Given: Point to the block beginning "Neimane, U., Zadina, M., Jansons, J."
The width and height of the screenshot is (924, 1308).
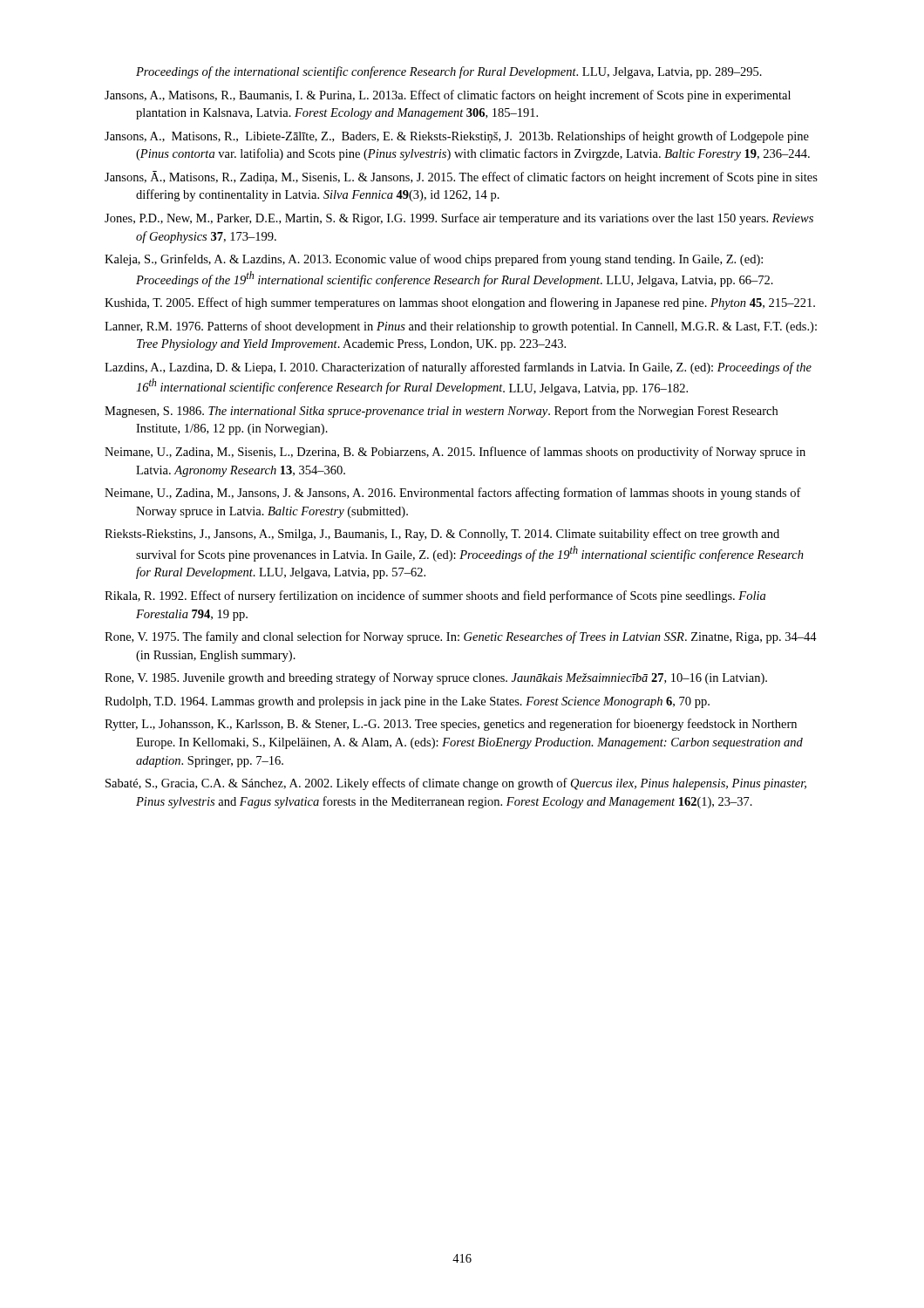Looking at the screenshot, I should [453, 502].
